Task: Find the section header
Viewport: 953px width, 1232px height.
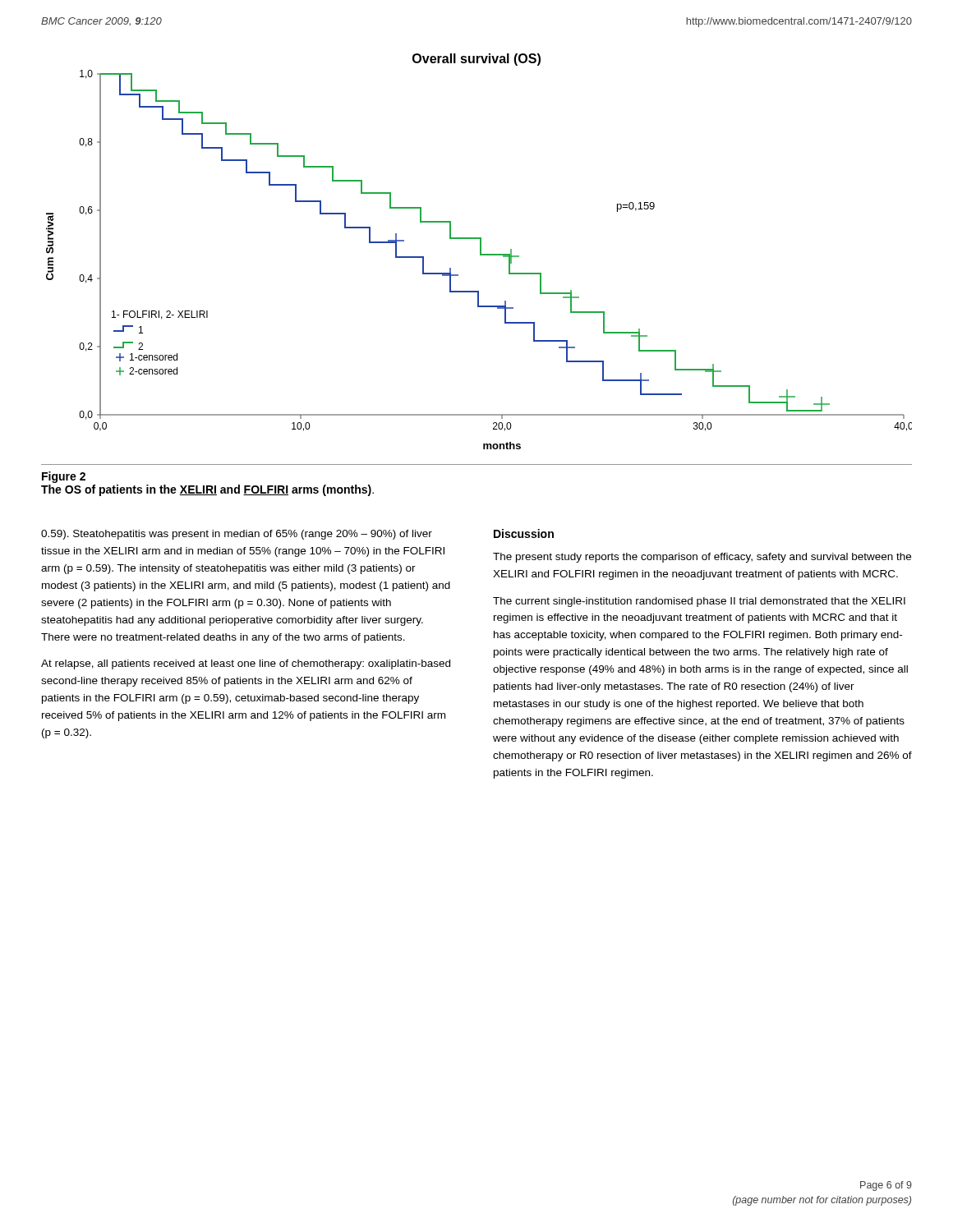Action: coord(524,534)
